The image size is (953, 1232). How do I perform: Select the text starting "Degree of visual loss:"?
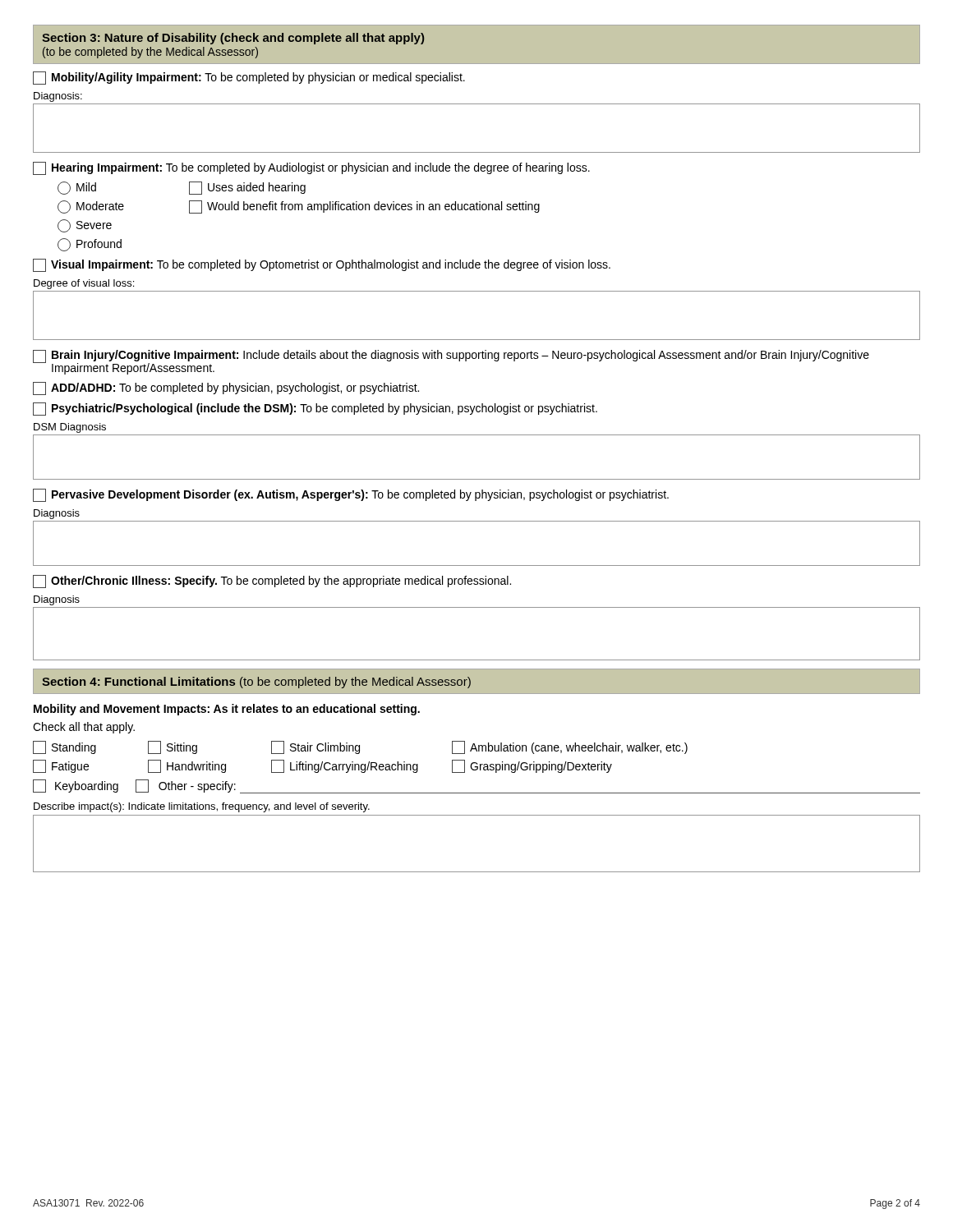coord(84,283)
